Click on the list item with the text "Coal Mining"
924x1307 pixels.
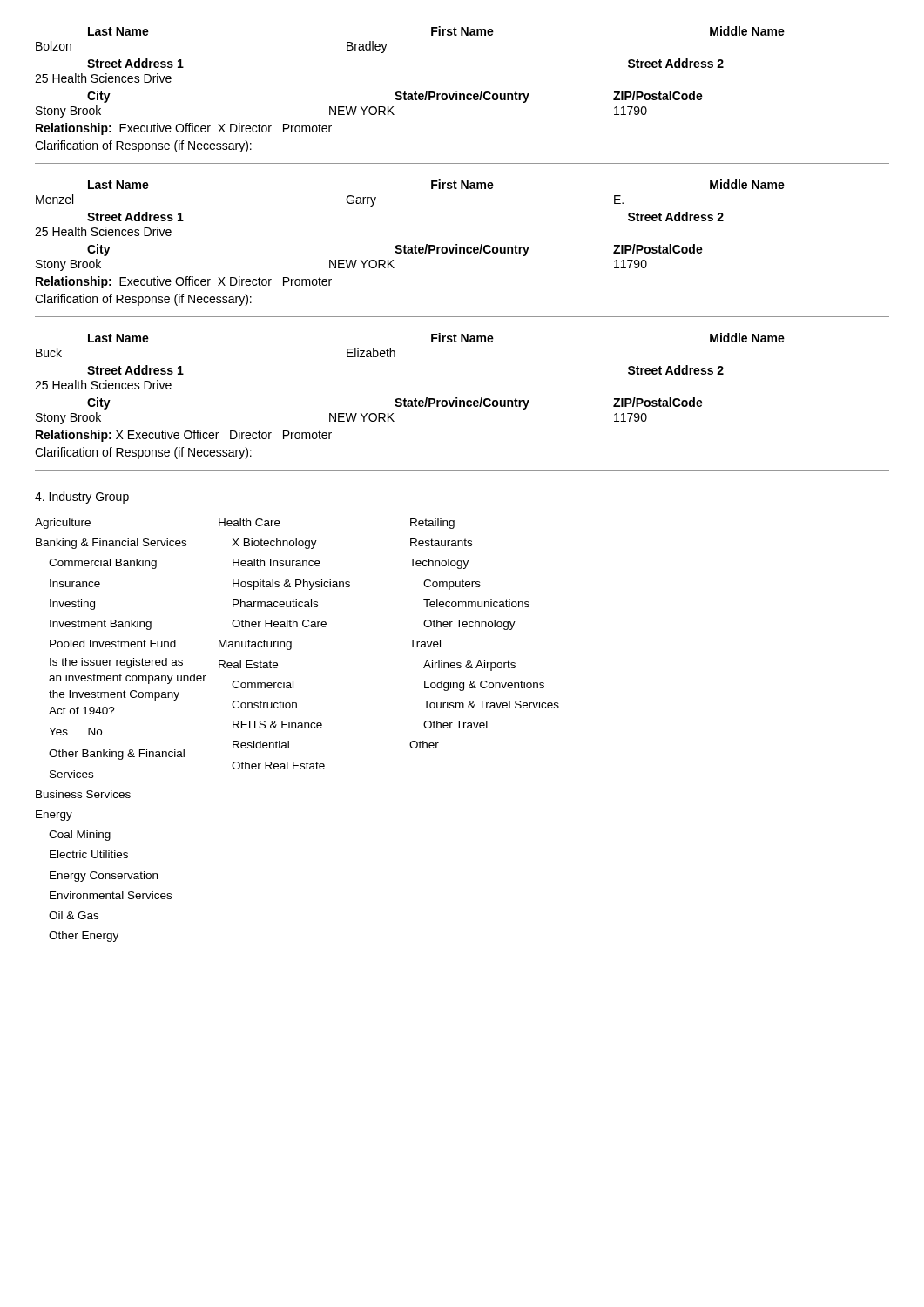coord(80,835)
